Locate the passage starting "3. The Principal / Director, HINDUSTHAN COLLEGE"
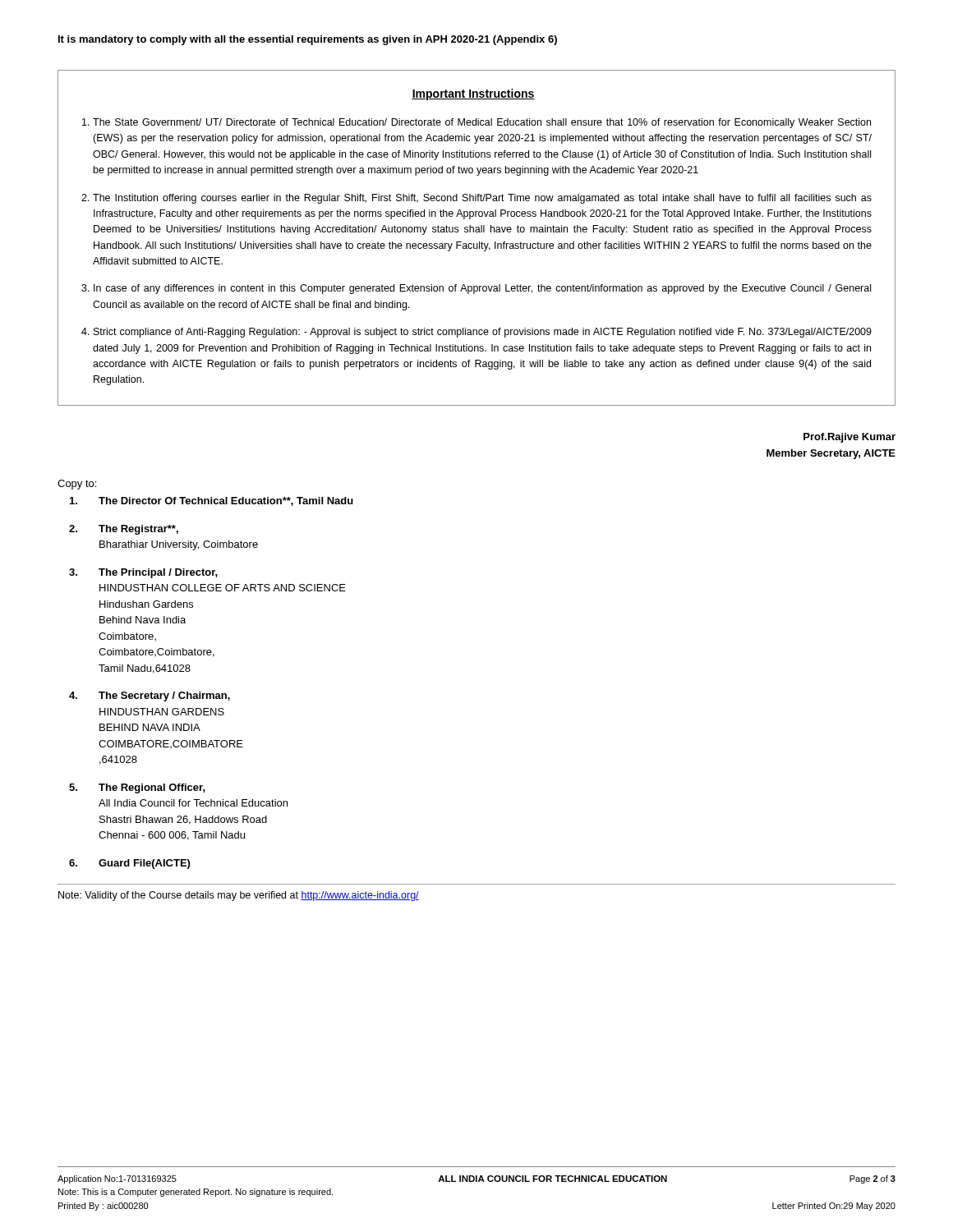The width and height of the screenshot is (953, 1232). pos(143,573)
